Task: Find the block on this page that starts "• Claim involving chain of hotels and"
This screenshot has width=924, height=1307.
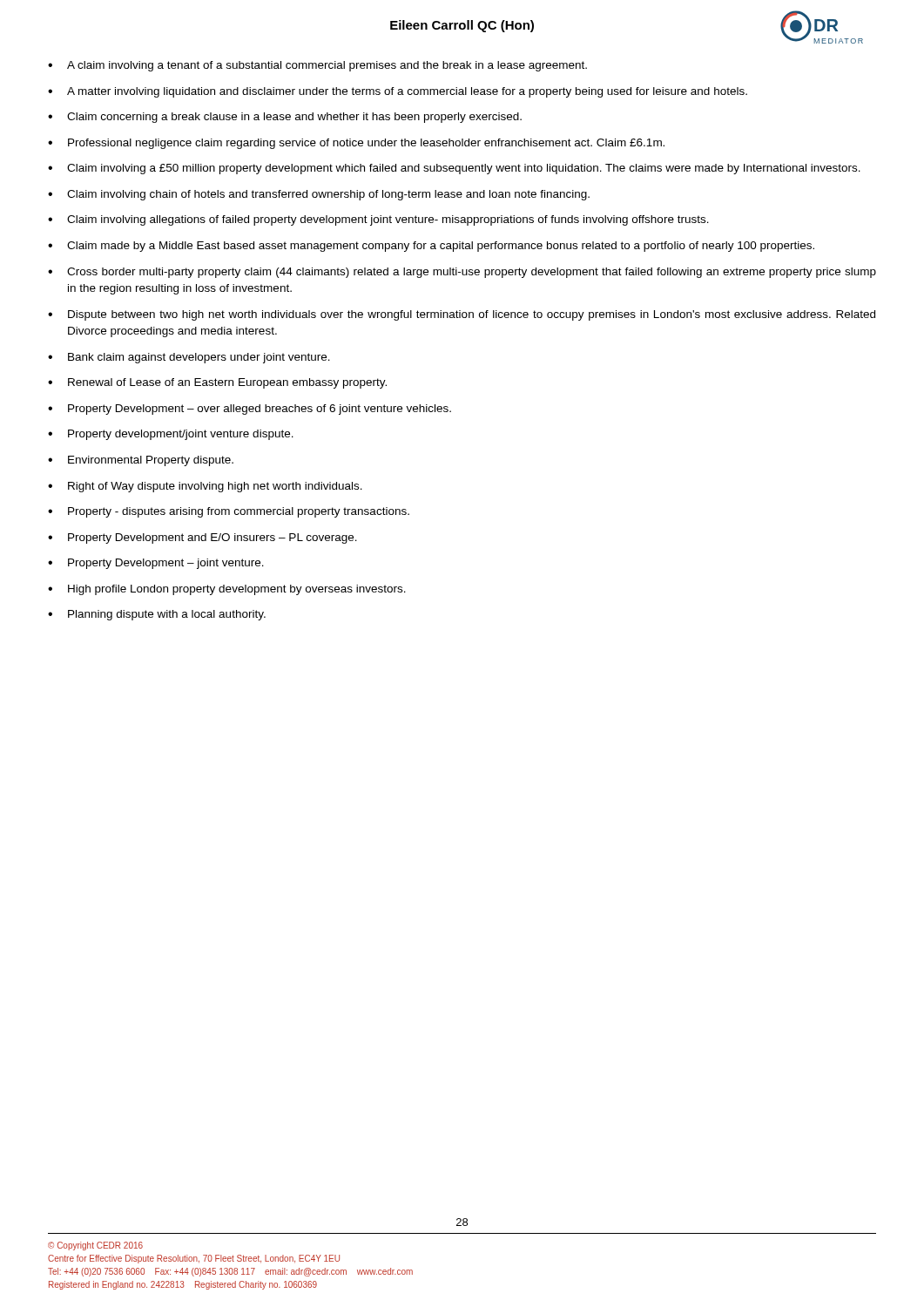Action: (x=462, y=194)
